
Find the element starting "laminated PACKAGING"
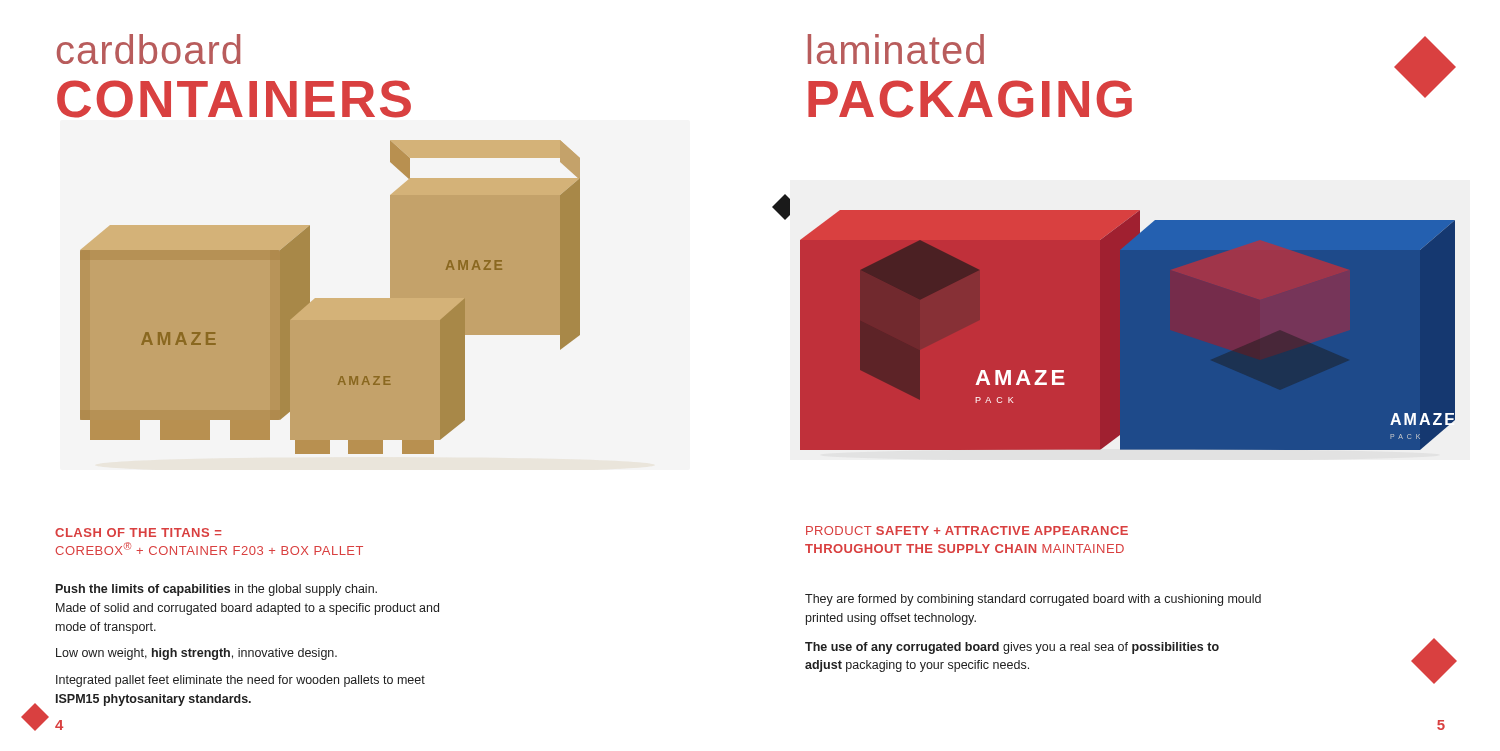[x=971, y=76]
